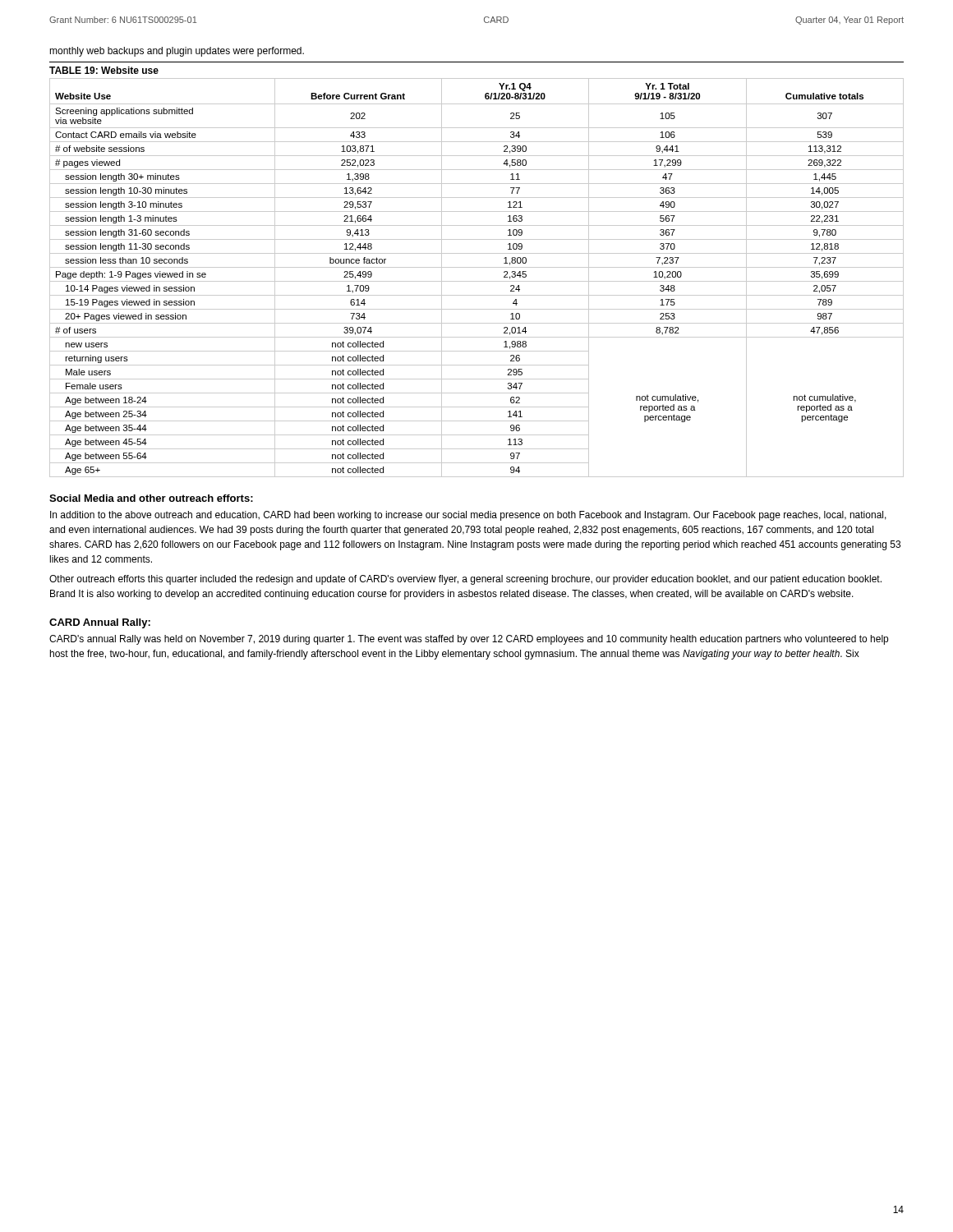Point to the element starting "CARD Annual Rally:"
This screenshot has width=953, height=1232.
(100, 622)
